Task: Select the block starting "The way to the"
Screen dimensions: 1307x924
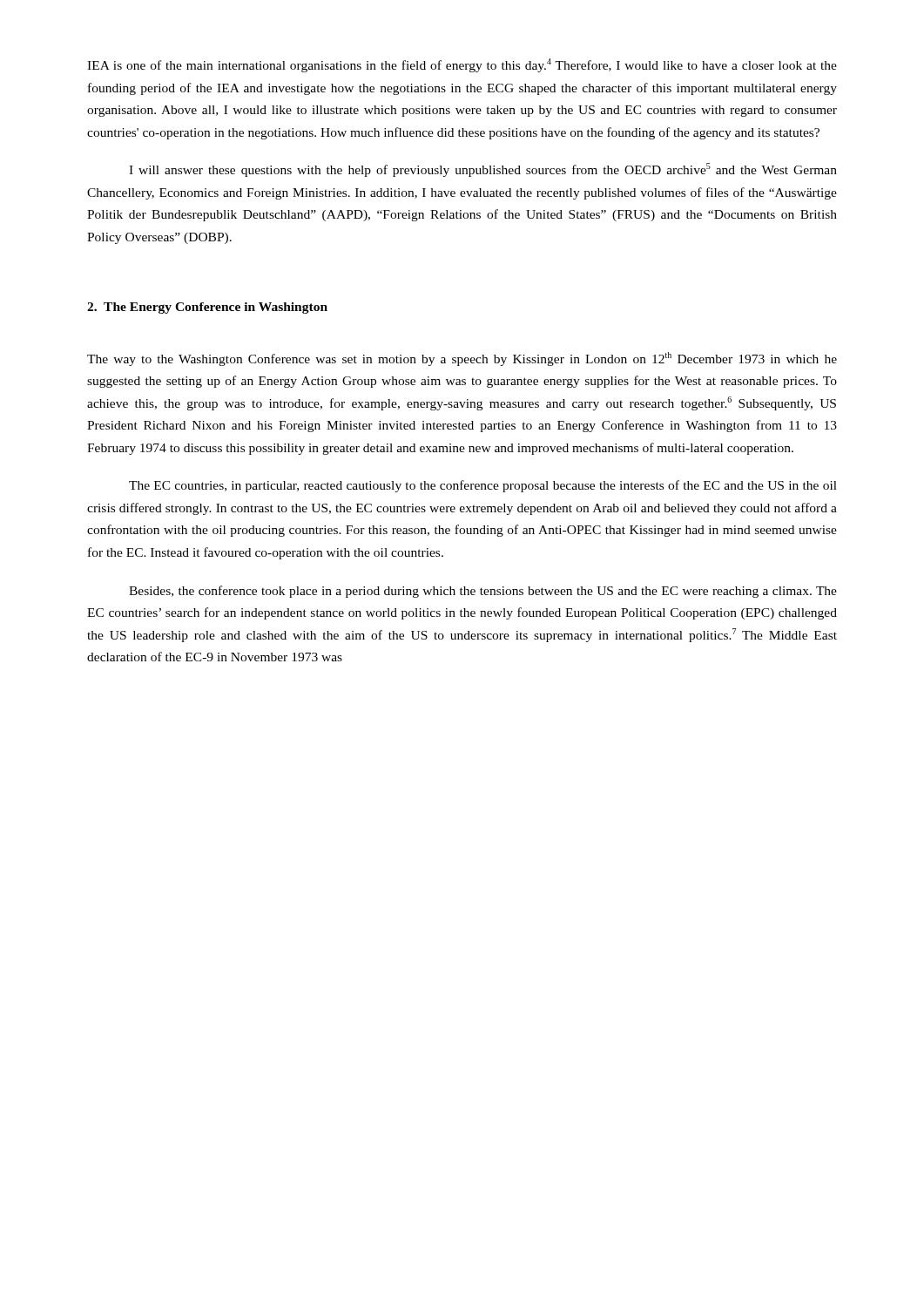Action: [462, 403]
